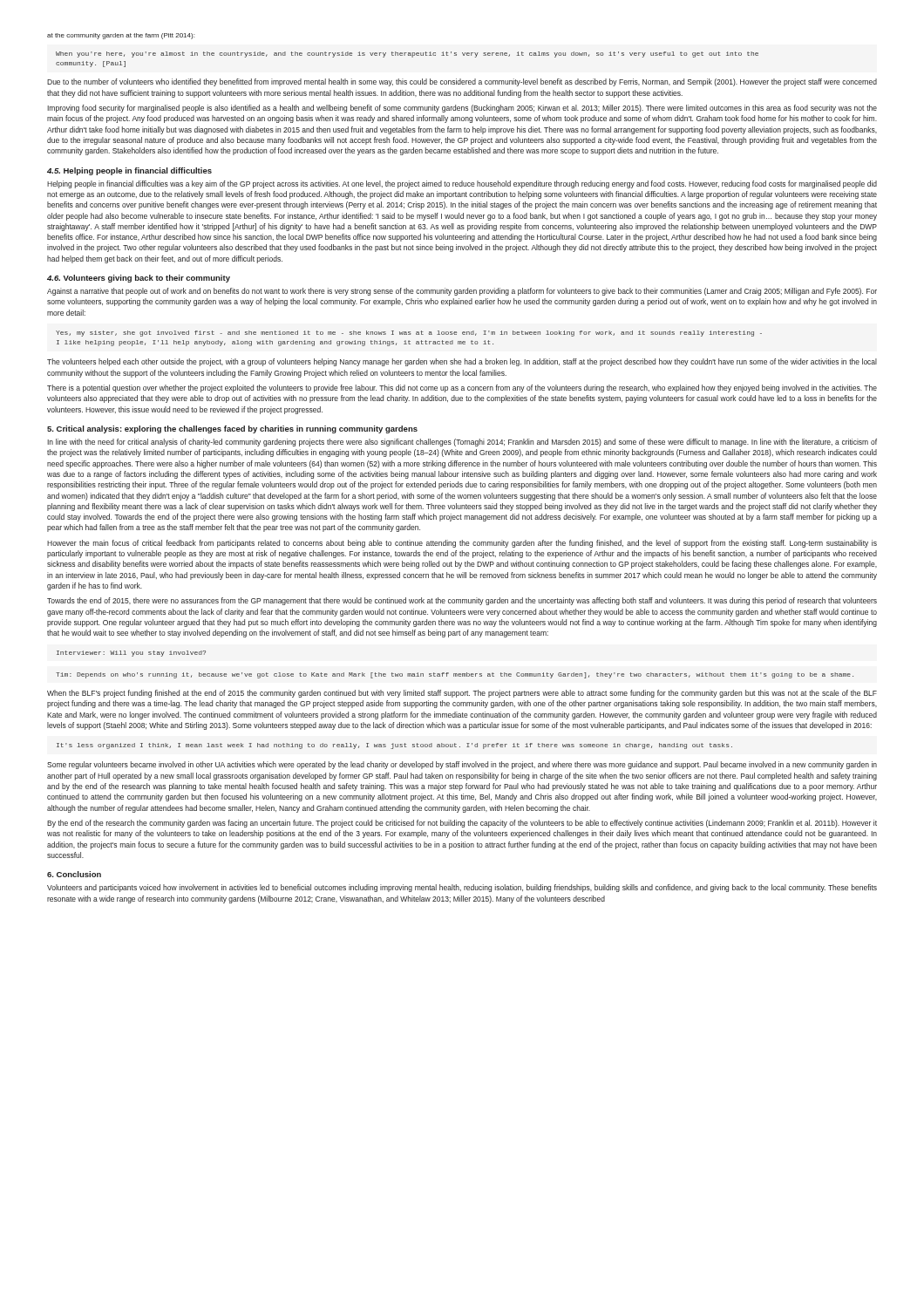Select the region starting "6. Conclusion"

click(74, 874)
